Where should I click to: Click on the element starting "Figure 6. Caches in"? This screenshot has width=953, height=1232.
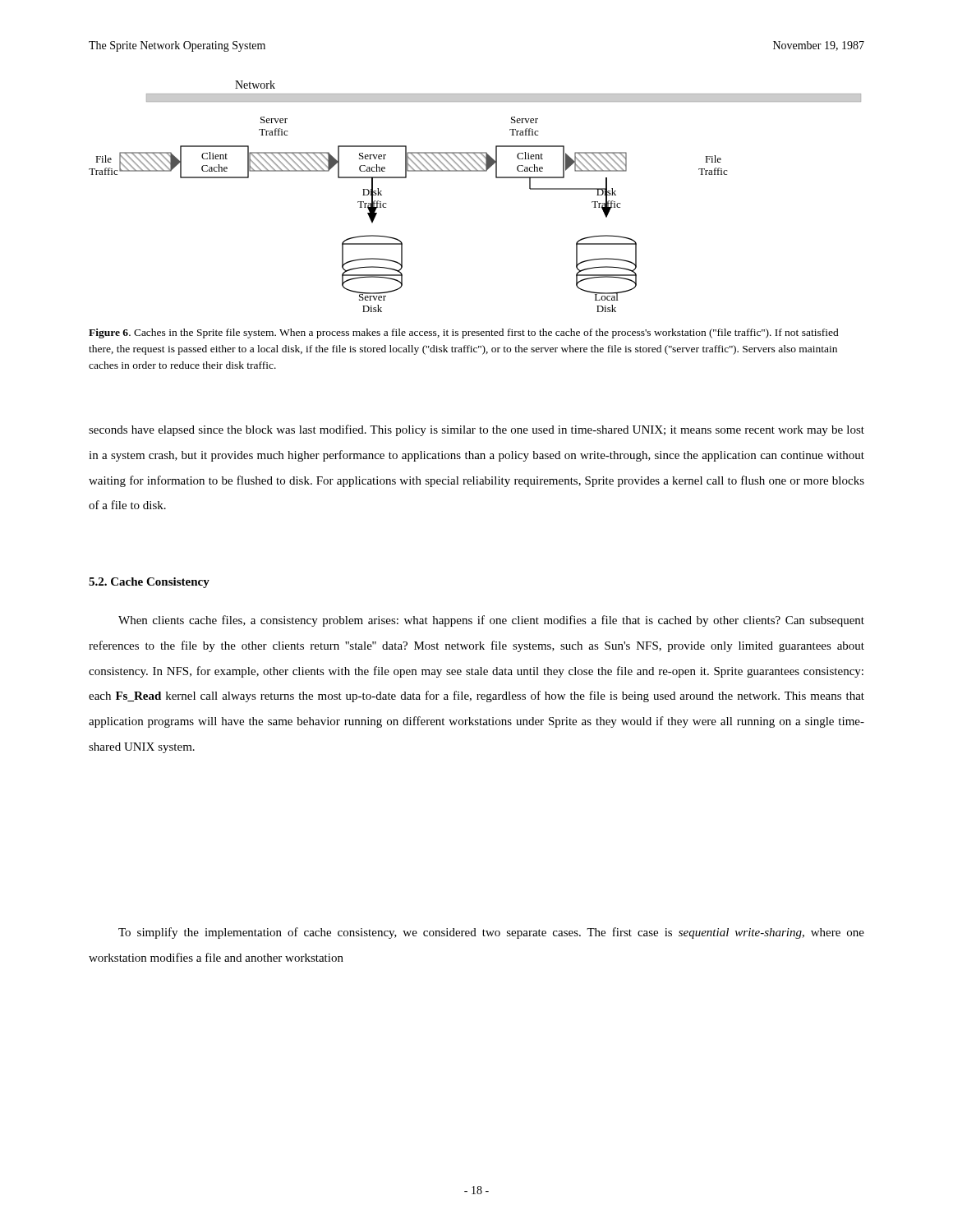point(464,349)
